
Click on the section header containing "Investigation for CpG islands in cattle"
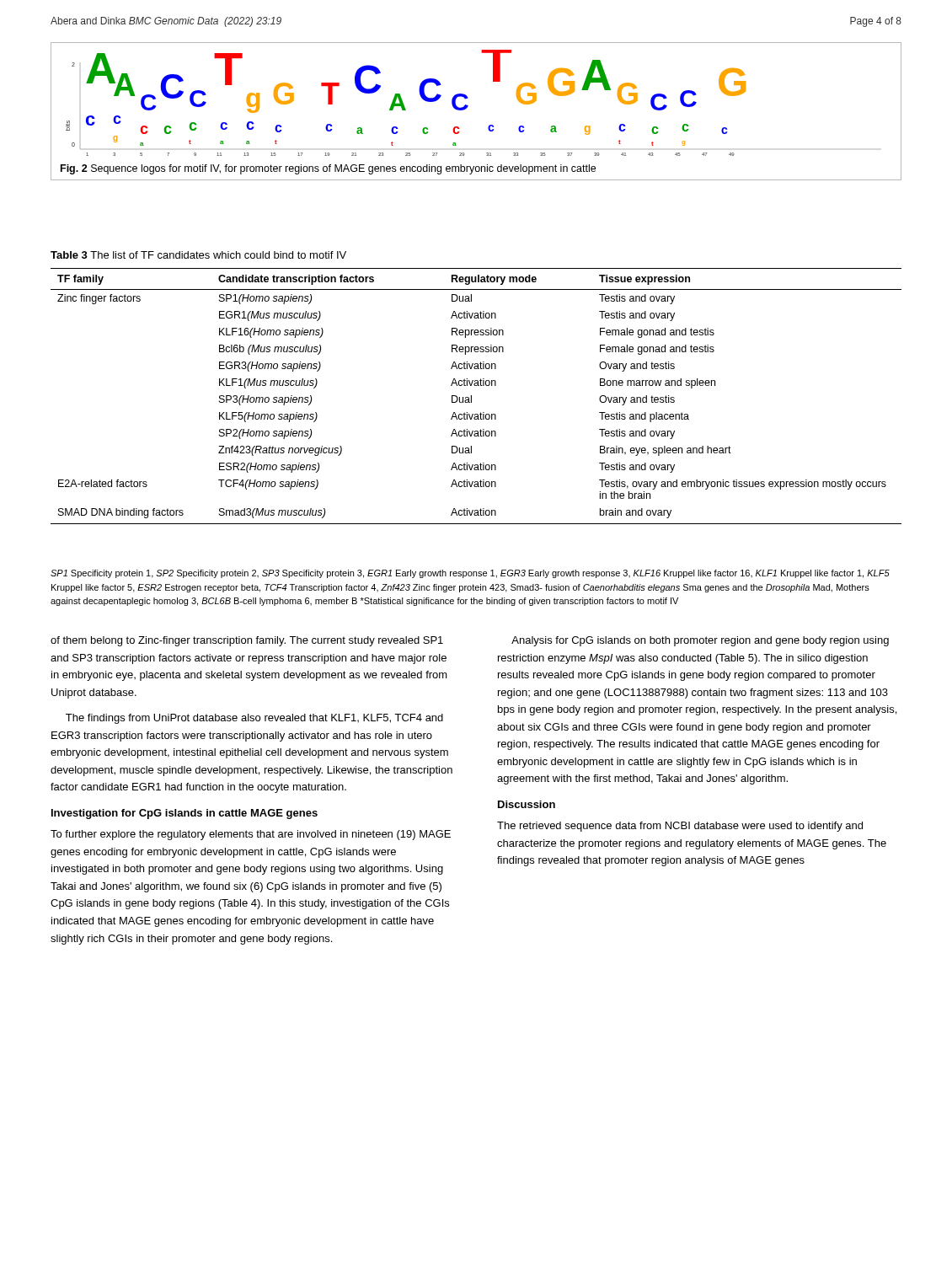point(184,813)
